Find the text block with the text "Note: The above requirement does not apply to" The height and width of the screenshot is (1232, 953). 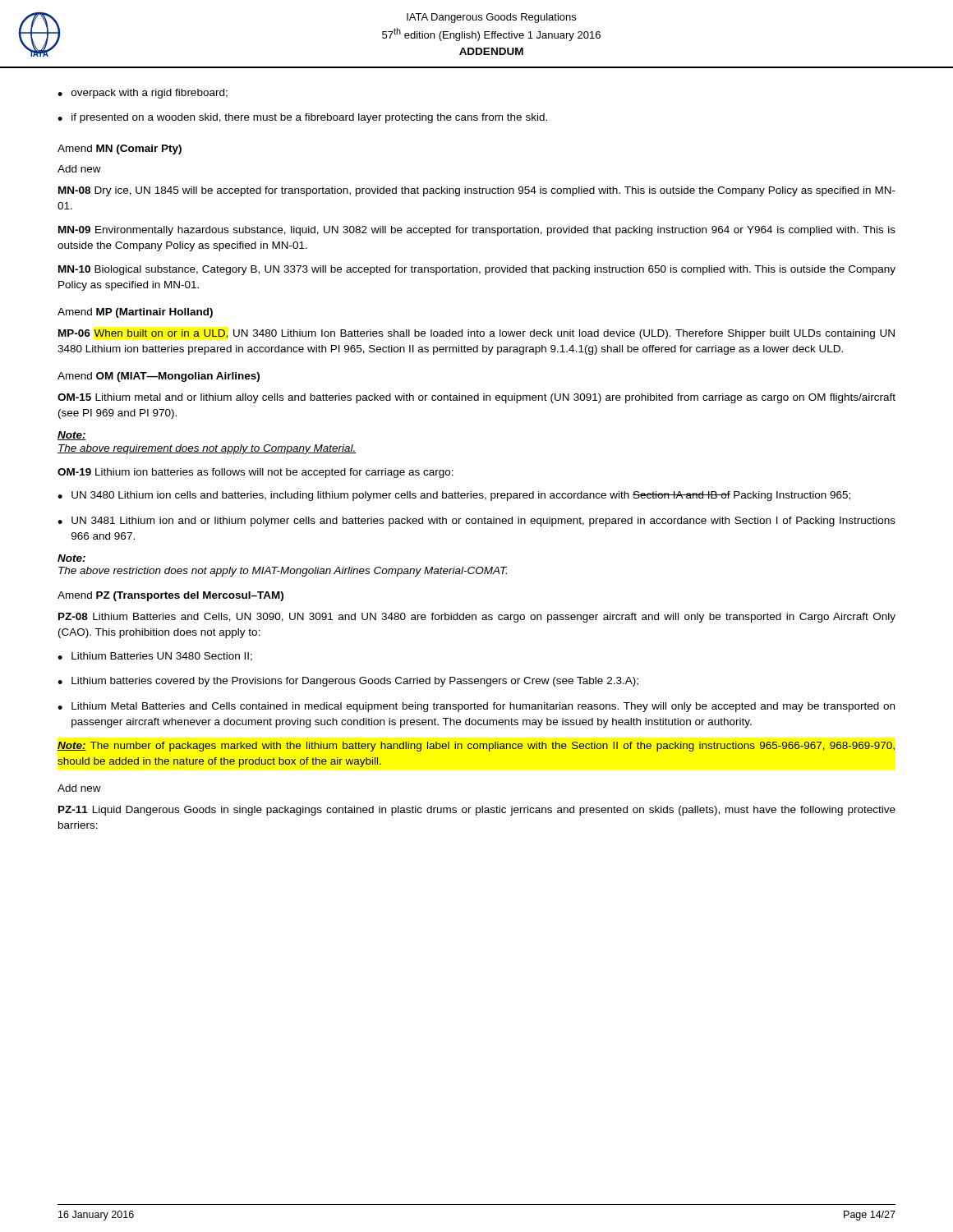207,441
